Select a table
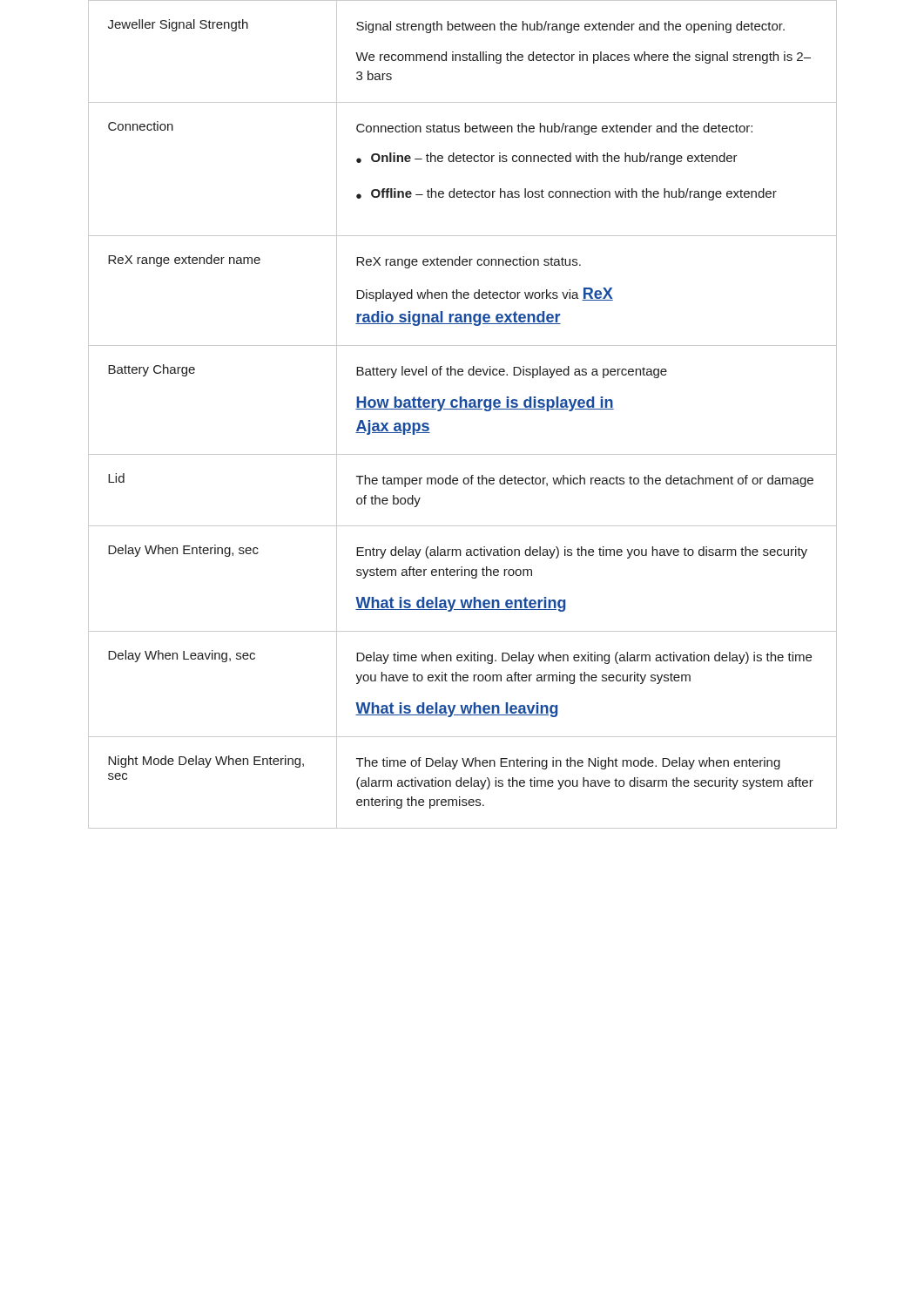924x1307 pixels. click(x=462, y=414)
